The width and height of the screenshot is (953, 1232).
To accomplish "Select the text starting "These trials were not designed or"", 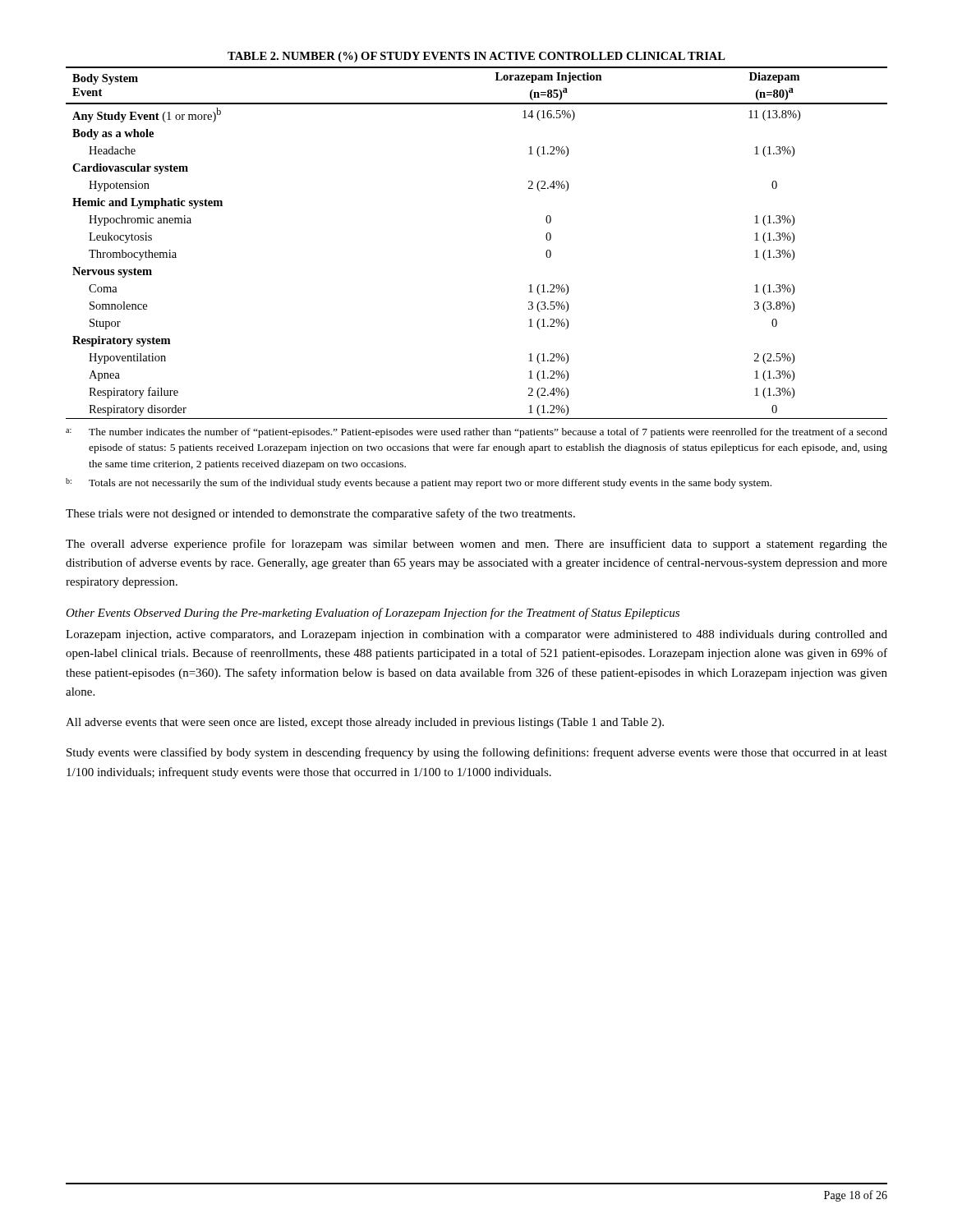I will click(321, 513).
